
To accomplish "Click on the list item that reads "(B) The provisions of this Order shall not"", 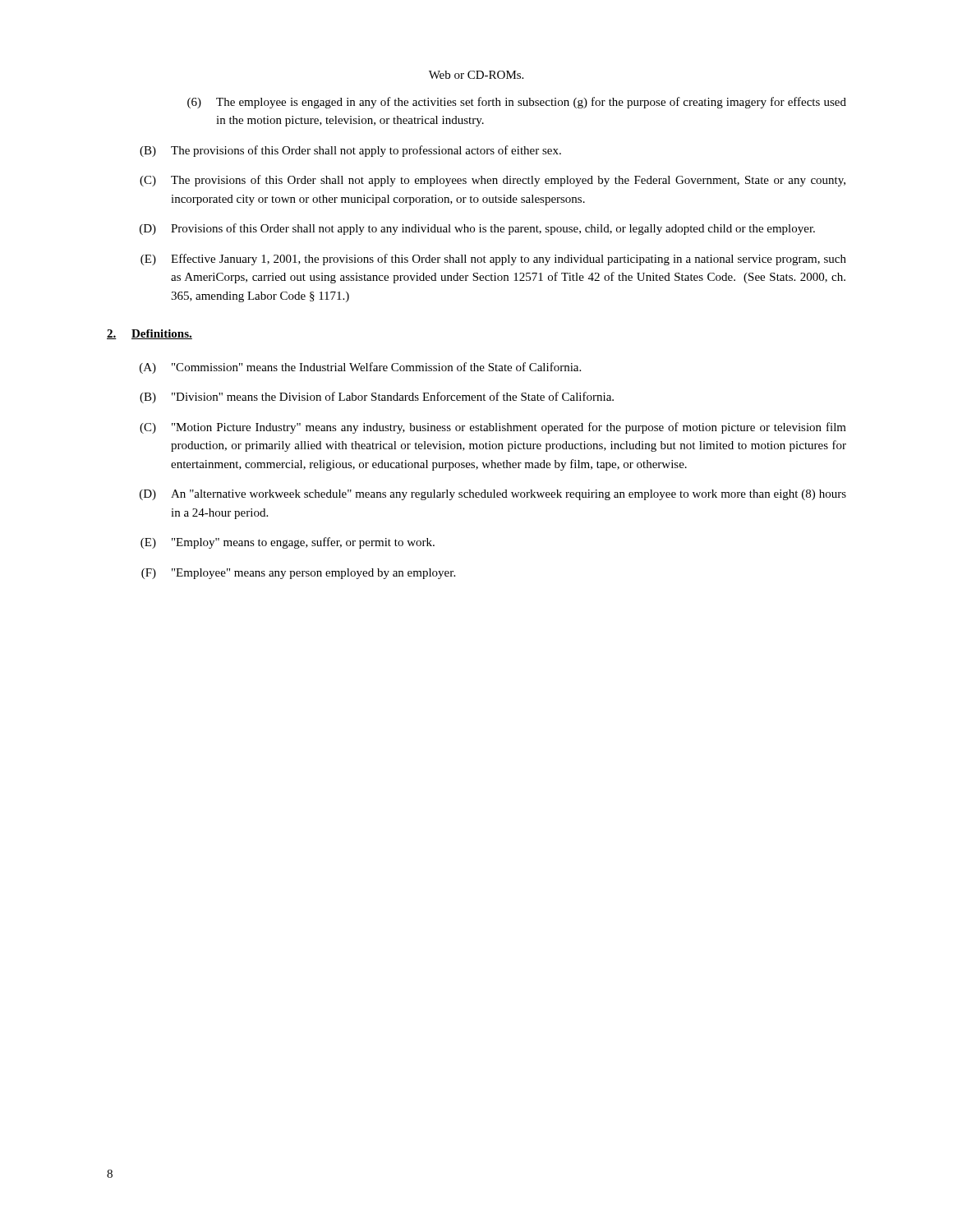I will tap(476, 150).
